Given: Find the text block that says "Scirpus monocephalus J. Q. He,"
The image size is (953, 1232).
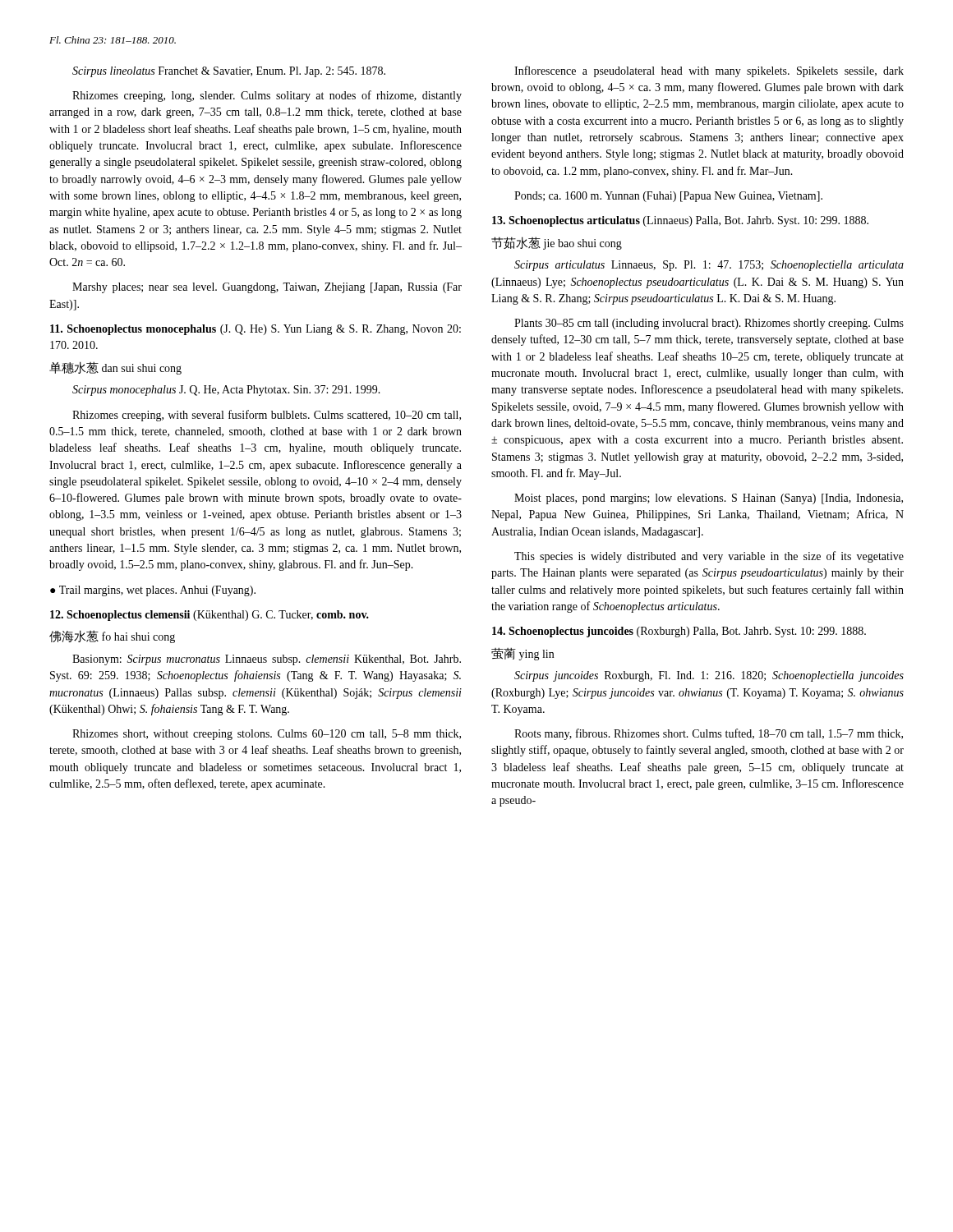Looking at the screenshot, I should (255, 391).
